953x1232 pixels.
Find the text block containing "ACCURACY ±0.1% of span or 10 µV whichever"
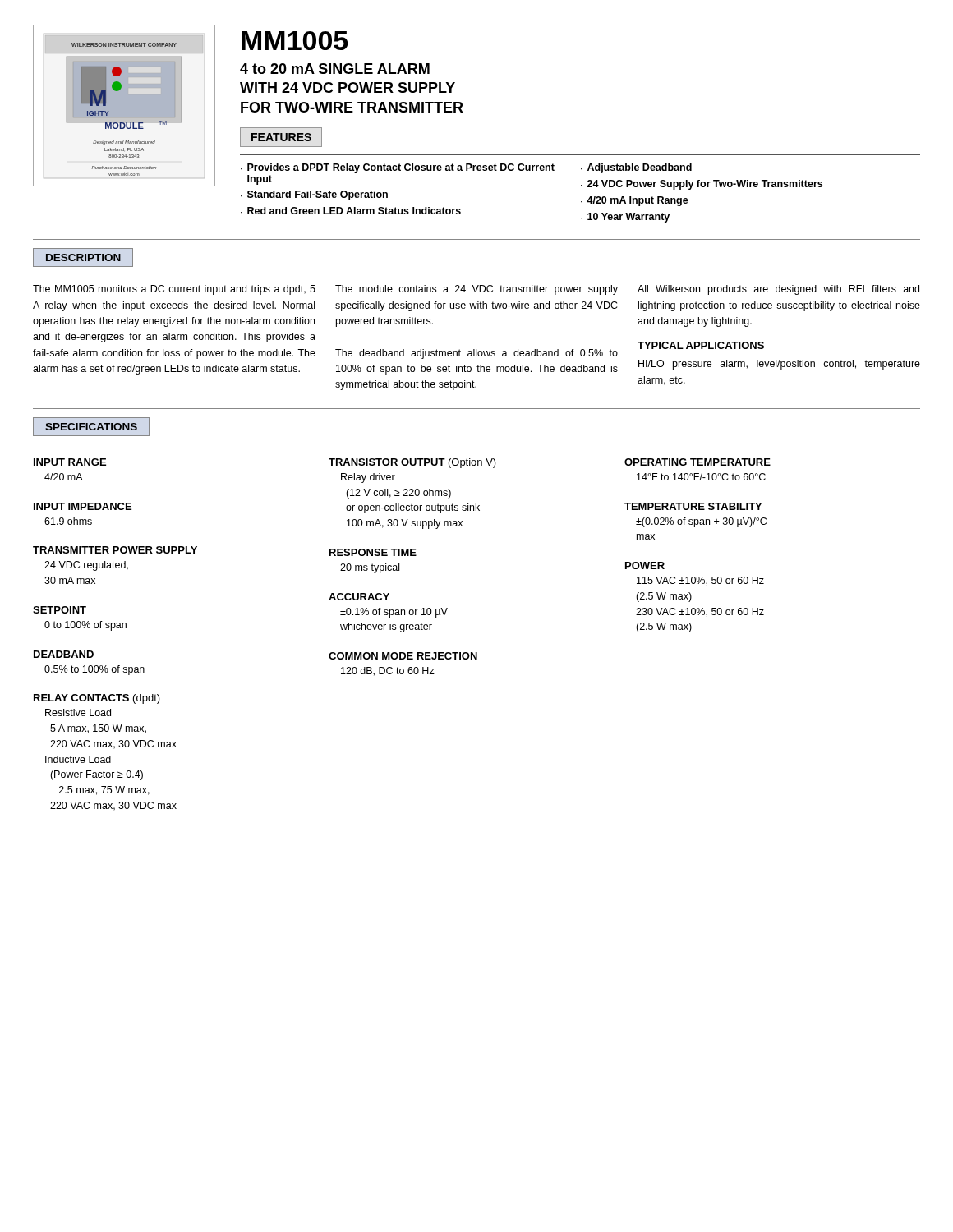359,597
